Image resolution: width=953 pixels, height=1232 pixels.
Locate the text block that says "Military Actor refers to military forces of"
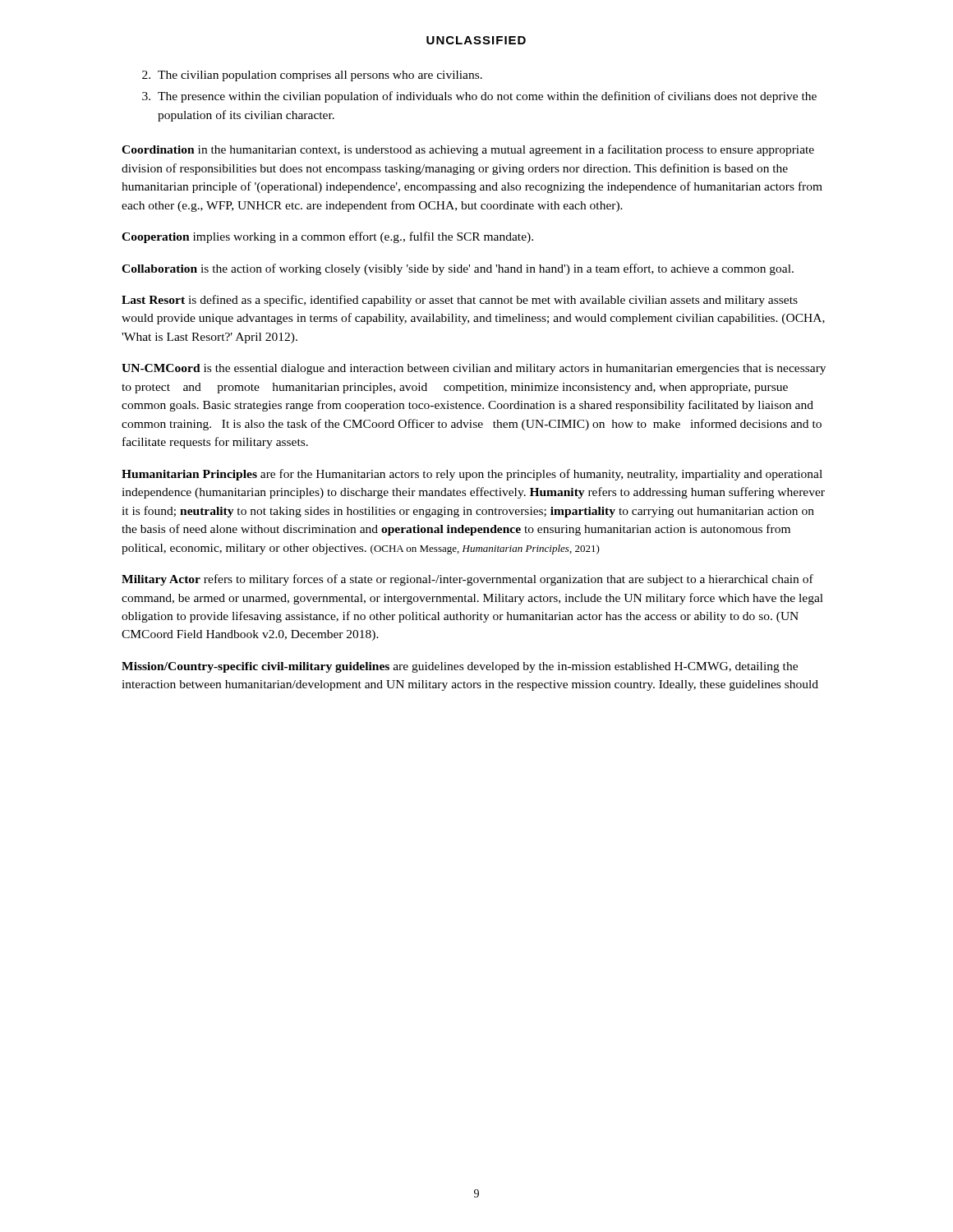coord(472,606)
